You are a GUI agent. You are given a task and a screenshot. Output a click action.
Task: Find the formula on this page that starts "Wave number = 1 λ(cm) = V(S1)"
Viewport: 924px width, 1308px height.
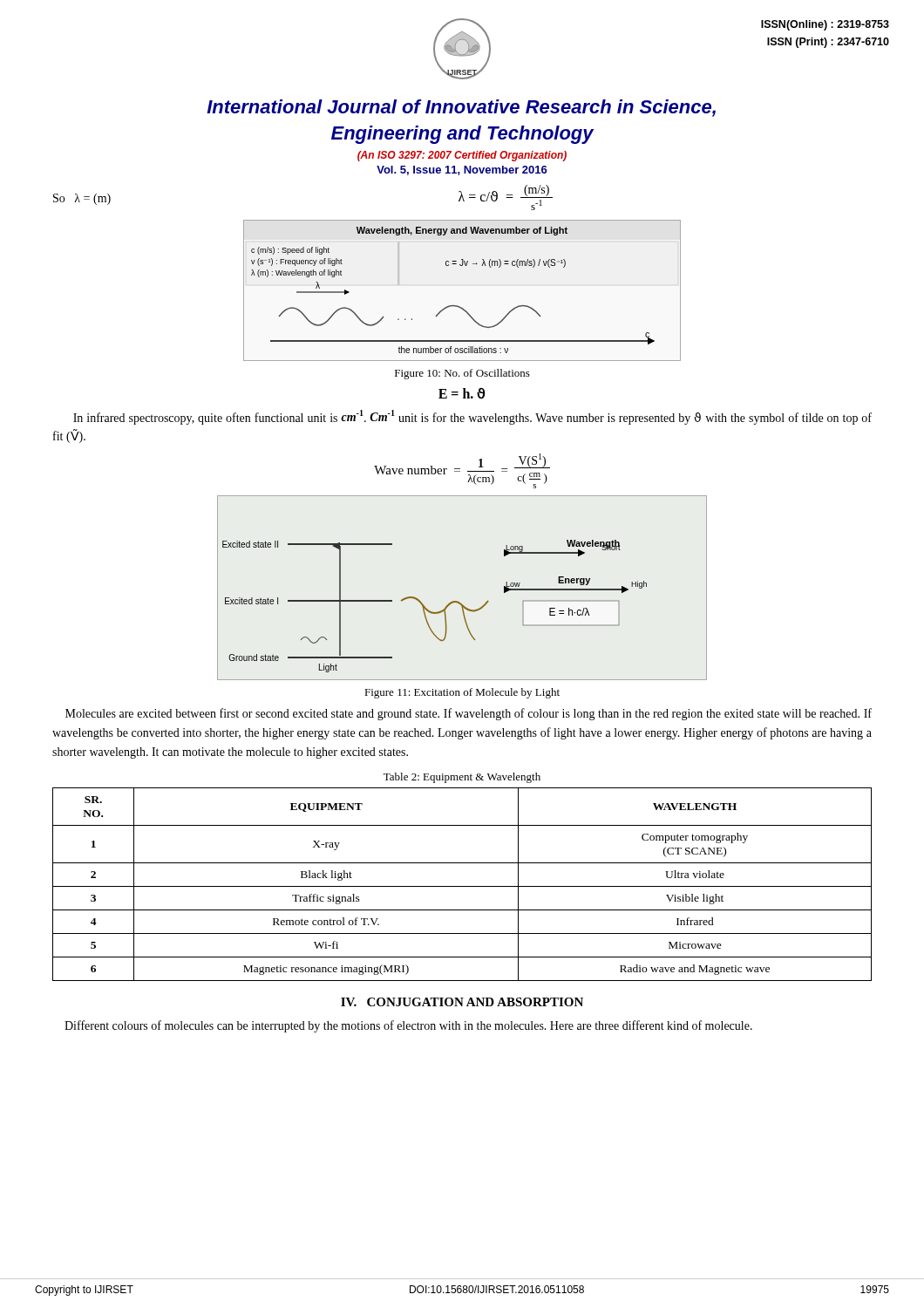(462, 471)
